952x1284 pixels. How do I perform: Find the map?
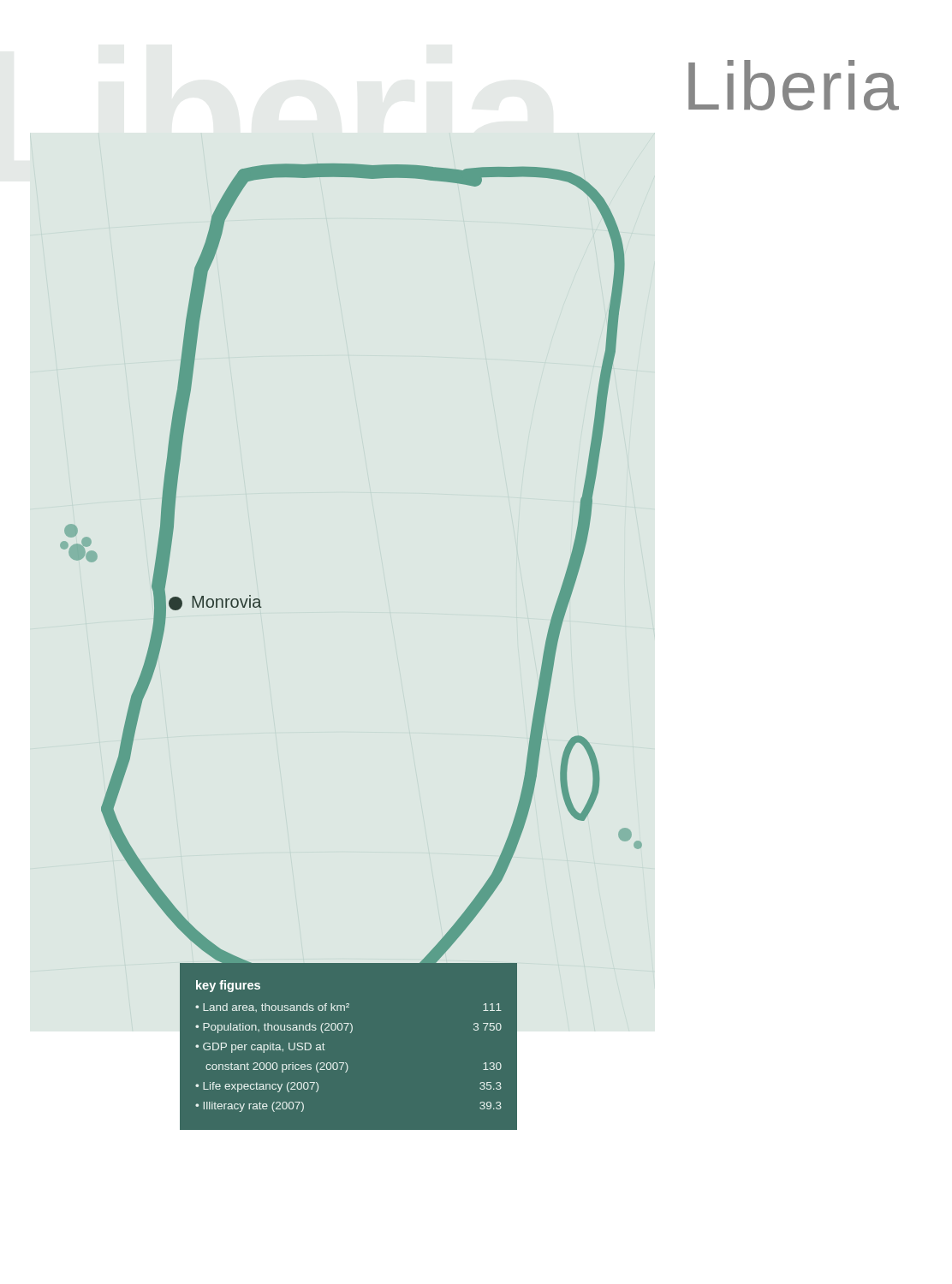(342, 582)
